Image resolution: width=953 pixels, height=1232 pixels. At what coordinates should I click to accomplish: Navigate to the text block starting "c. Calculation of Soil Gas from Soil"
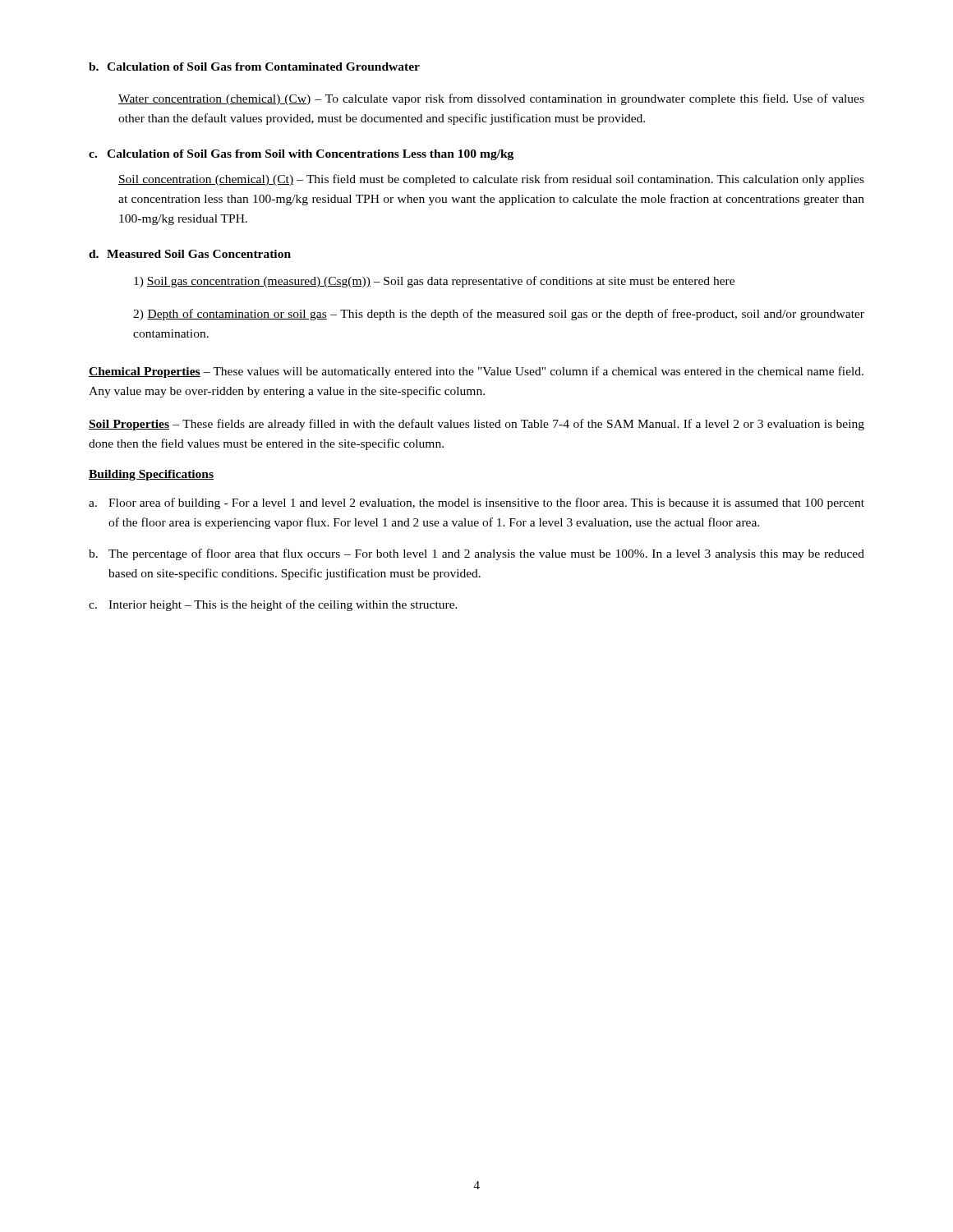pyautogui.click(x=301, y=154)
